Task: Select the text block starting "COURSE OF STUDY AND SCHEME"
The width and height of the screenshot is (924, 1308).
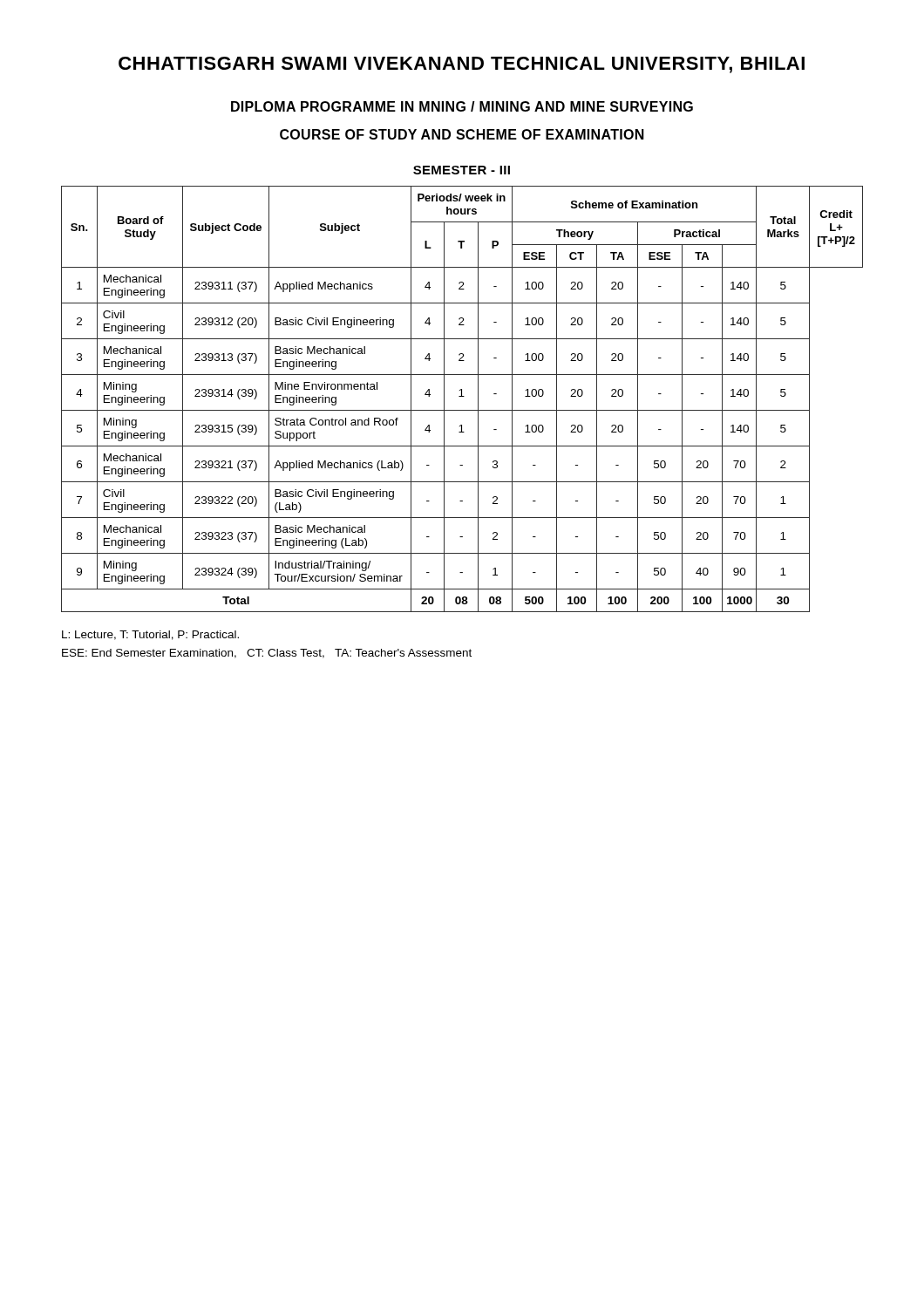Action: coord(462,135)
